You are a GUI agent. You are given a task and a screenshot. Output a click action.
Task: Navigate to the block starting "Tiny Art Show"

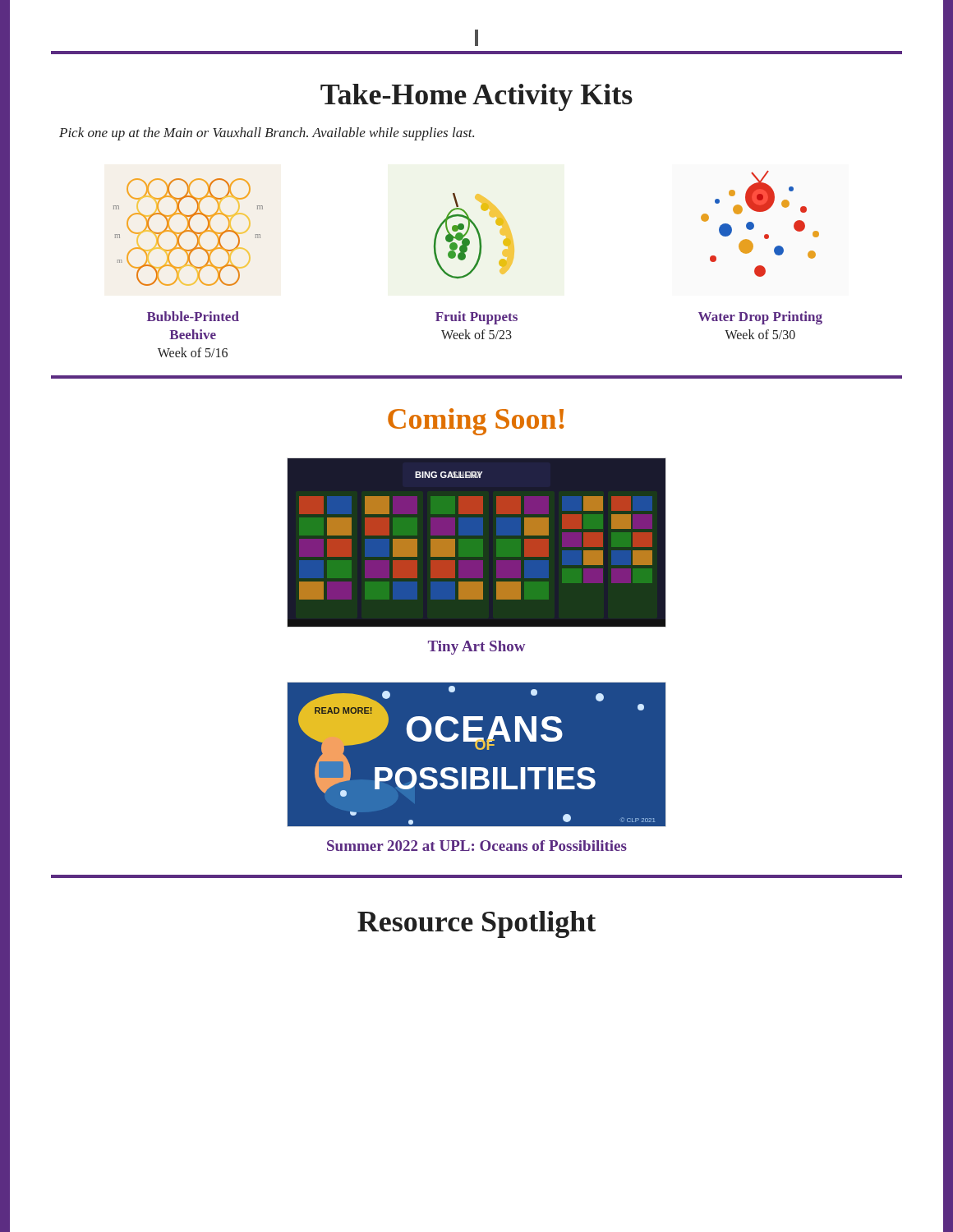coord(476,646)
